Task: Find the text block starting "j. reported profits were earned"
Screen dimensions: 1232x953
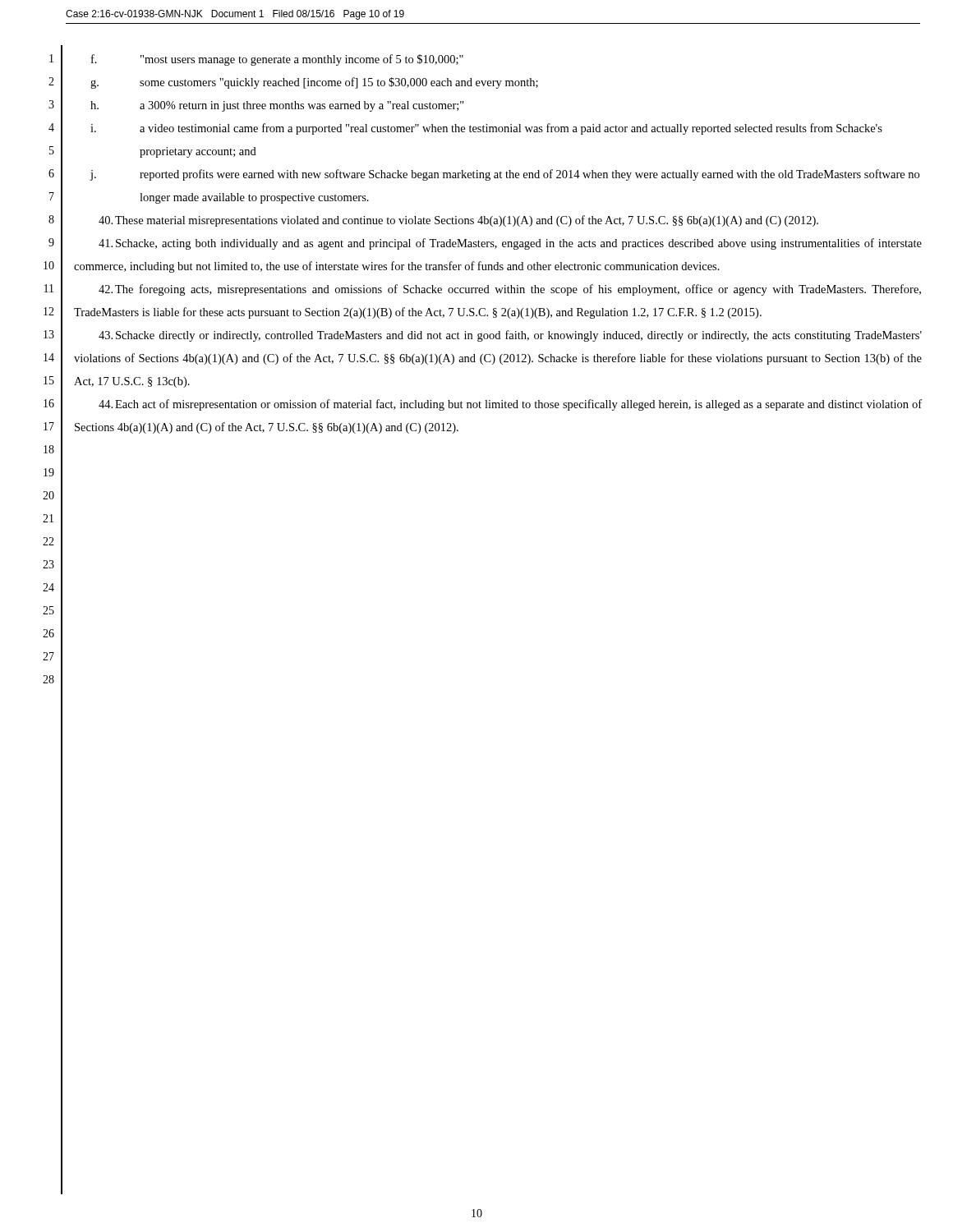Action: 498,186
